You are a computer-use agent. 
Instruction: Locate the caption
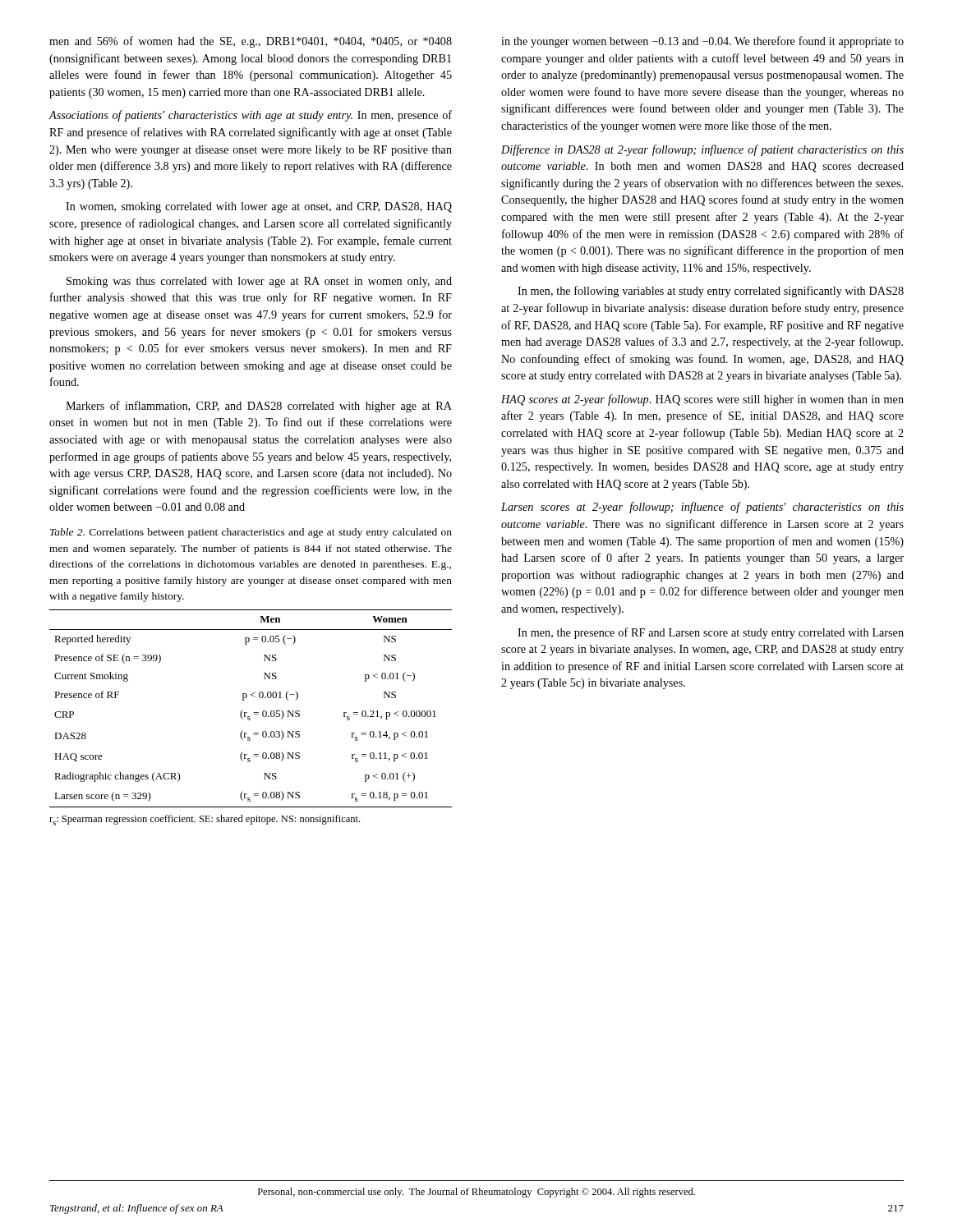(x=251, y=564)
